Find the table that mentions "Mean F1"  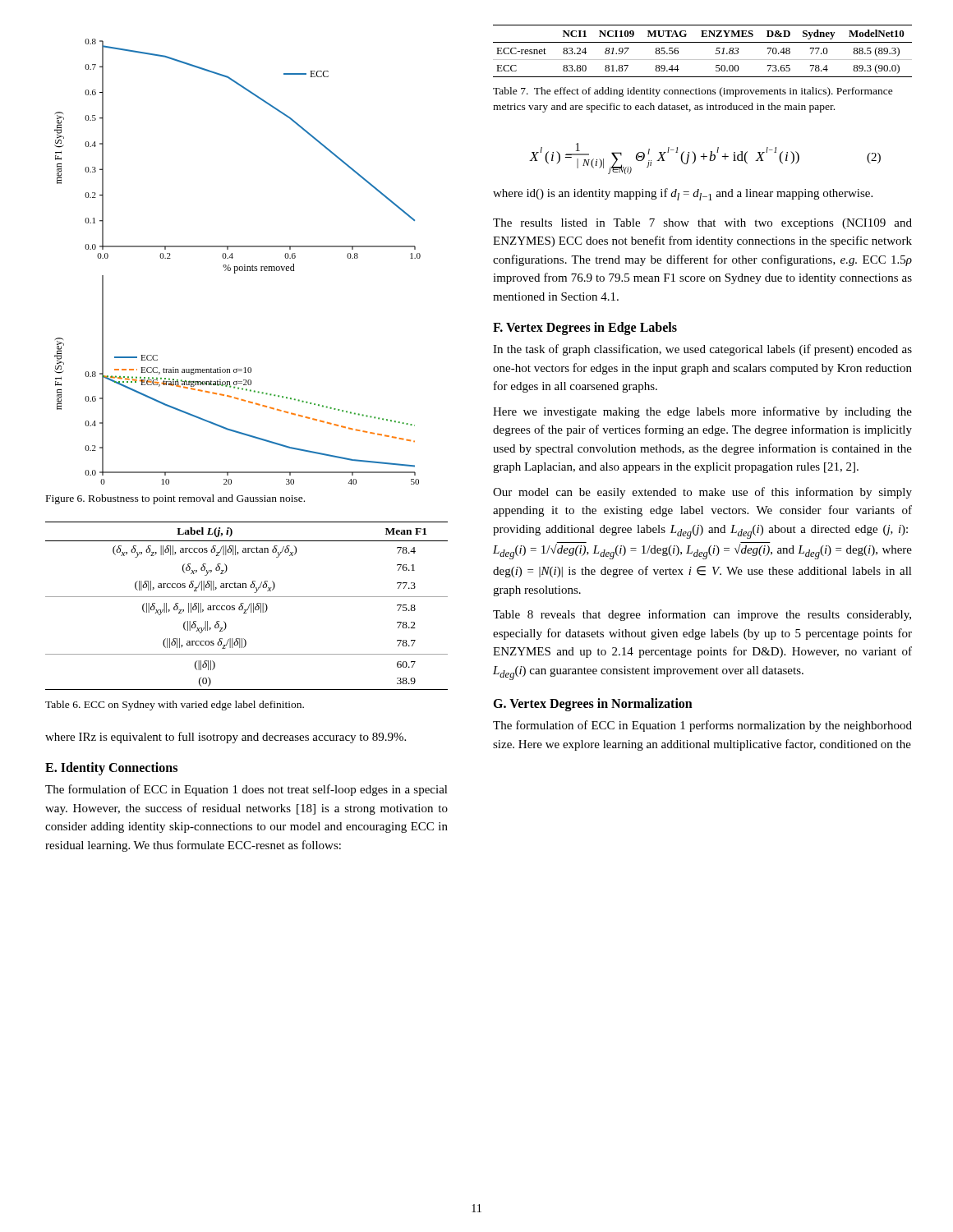click(246, 607)
